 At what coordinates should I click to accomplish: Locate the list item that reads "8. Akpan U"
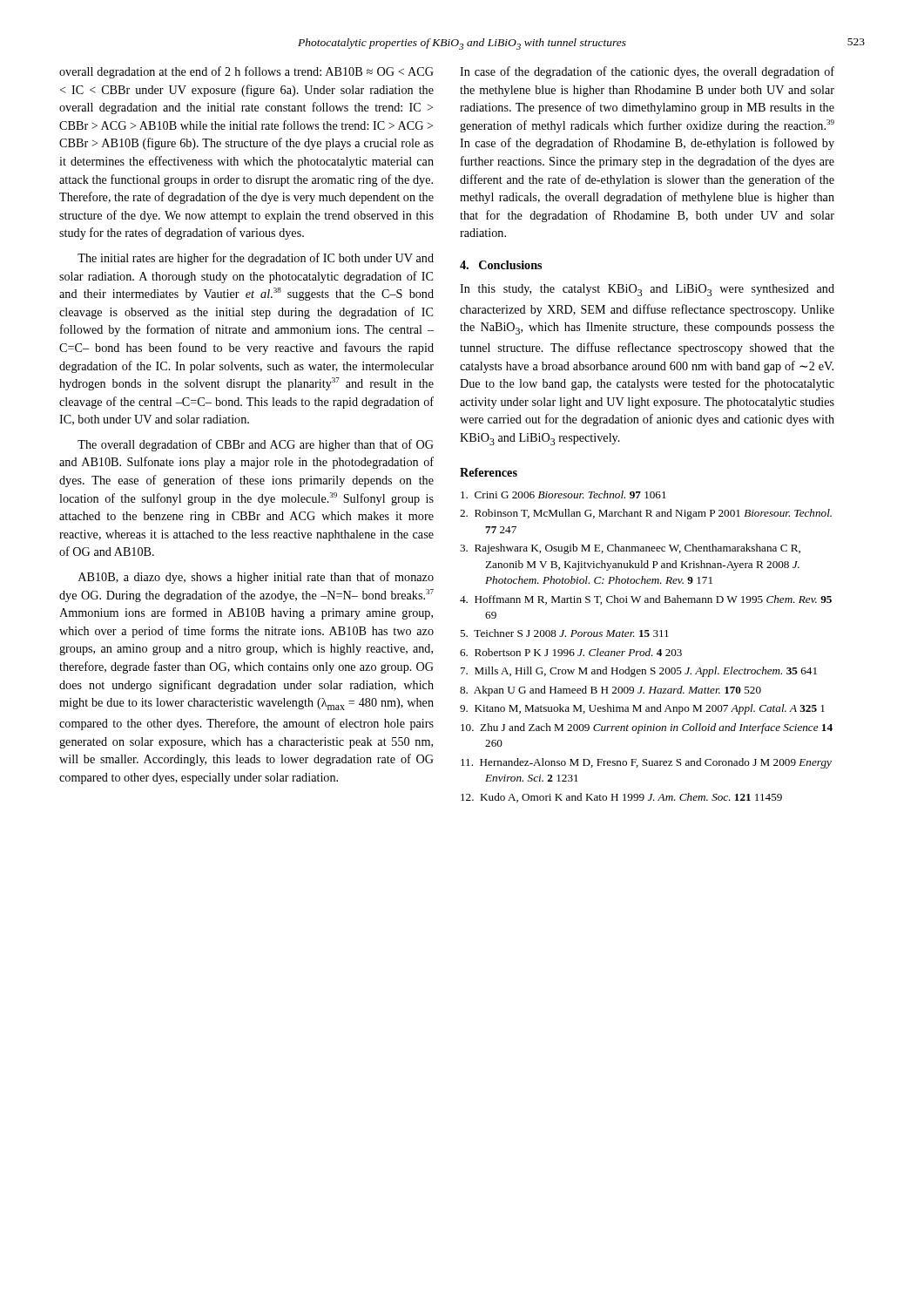[x=610, y=690]
